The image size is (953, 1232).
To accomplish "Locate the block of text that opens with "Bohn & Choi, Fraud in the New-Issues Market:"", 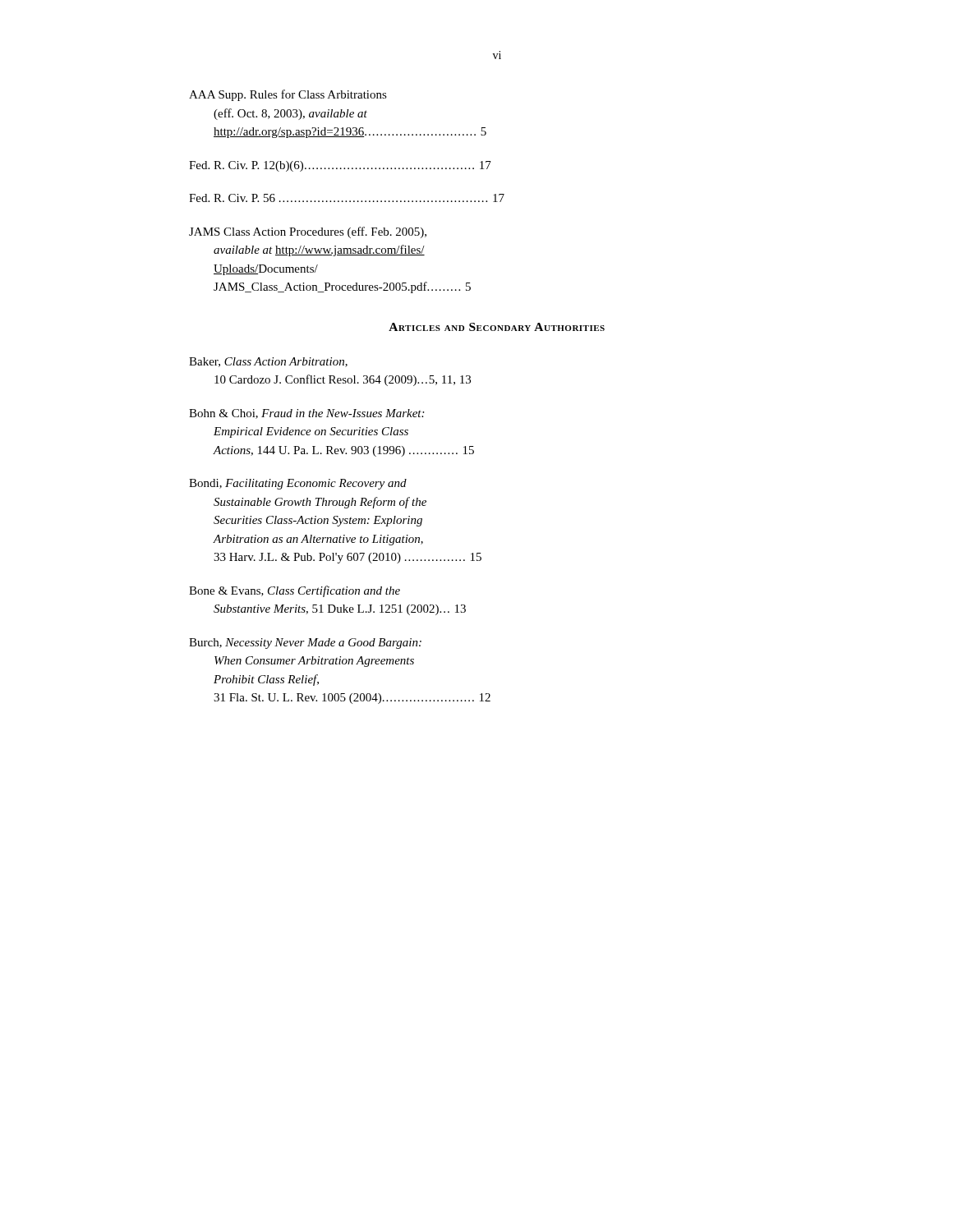I will (306, 414).
